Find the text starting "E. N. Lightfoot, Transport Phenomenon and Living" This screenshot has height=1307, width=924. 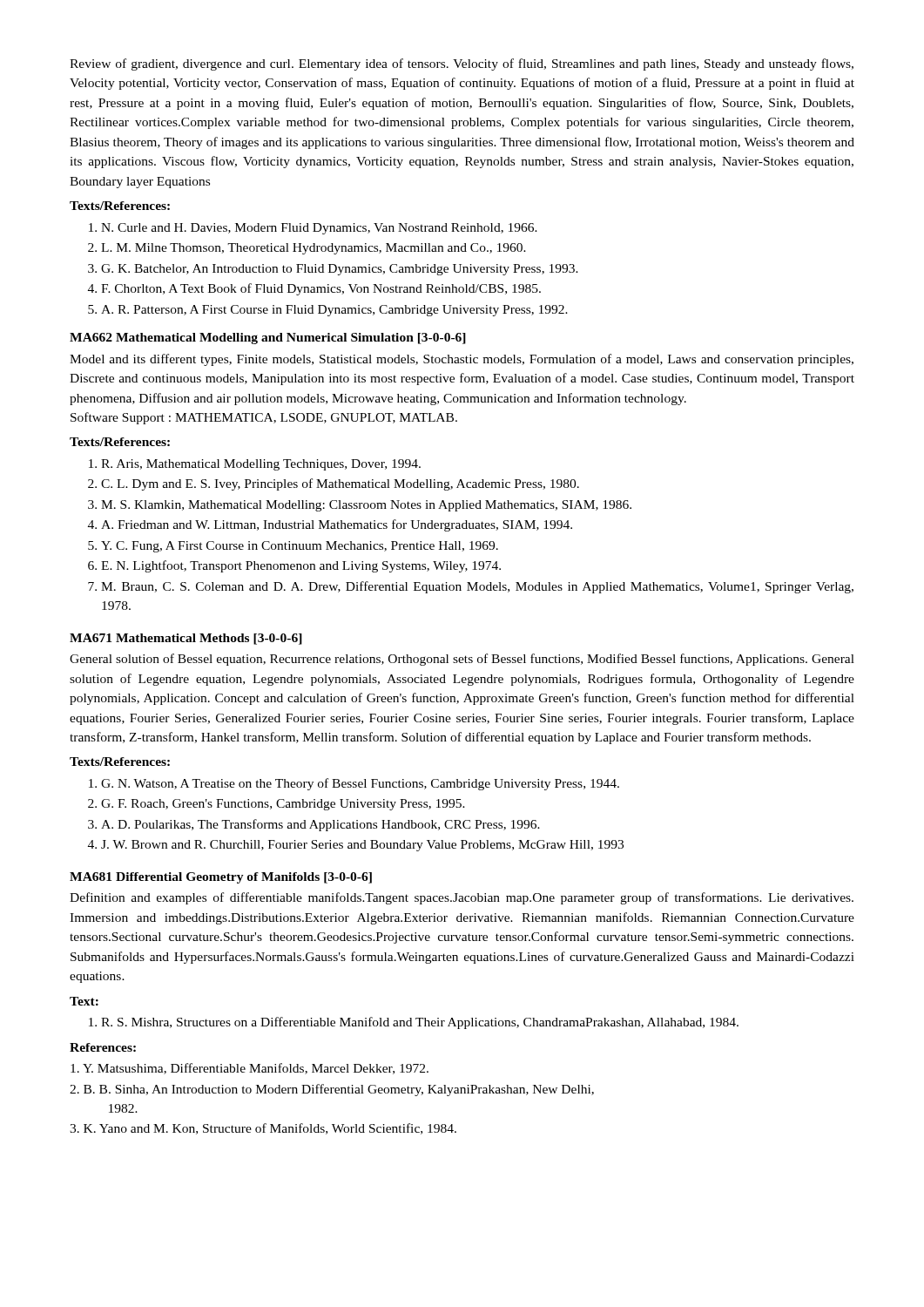tap(478, 566)
